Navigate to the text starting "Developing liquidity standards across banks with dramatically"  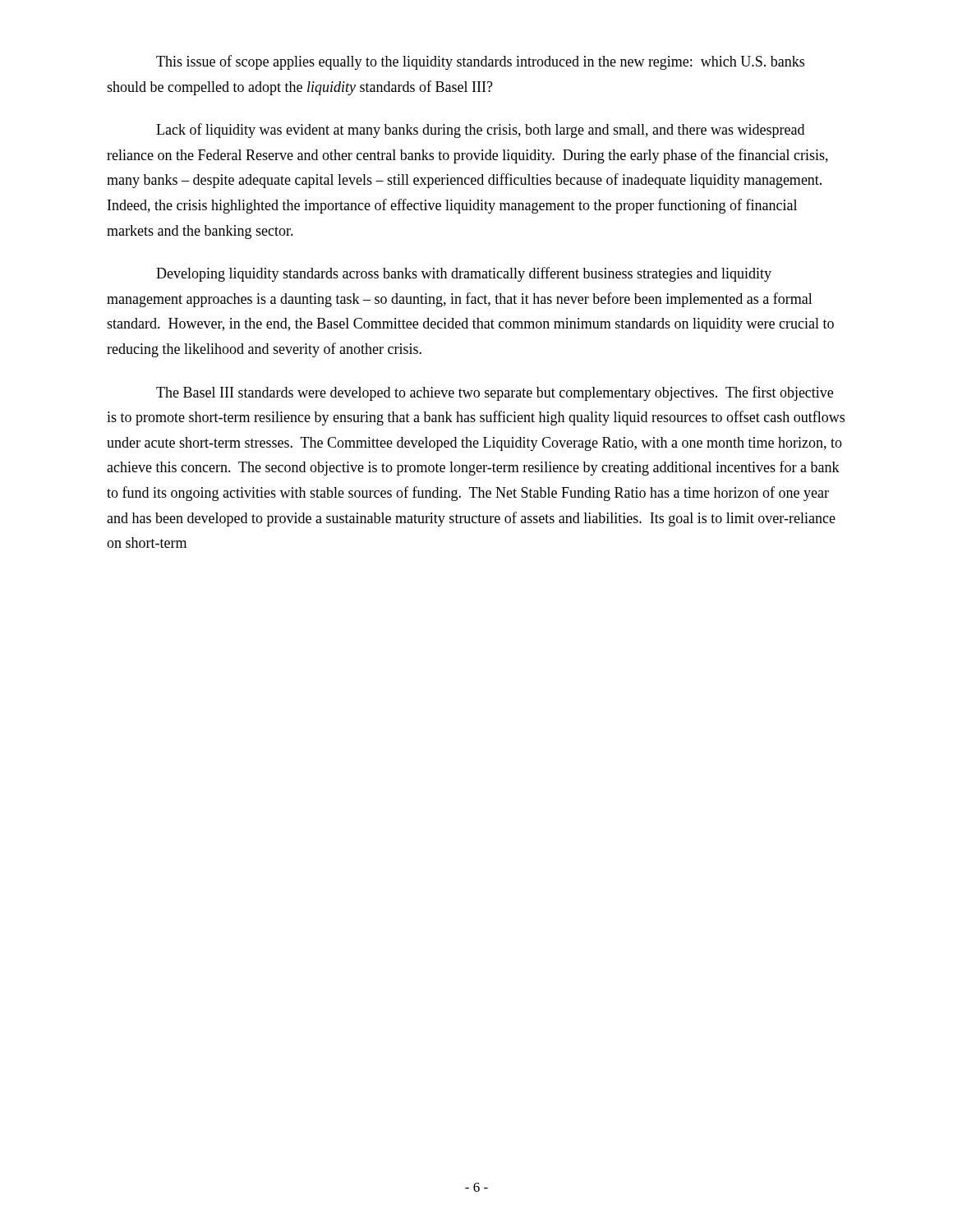point(471,311)
